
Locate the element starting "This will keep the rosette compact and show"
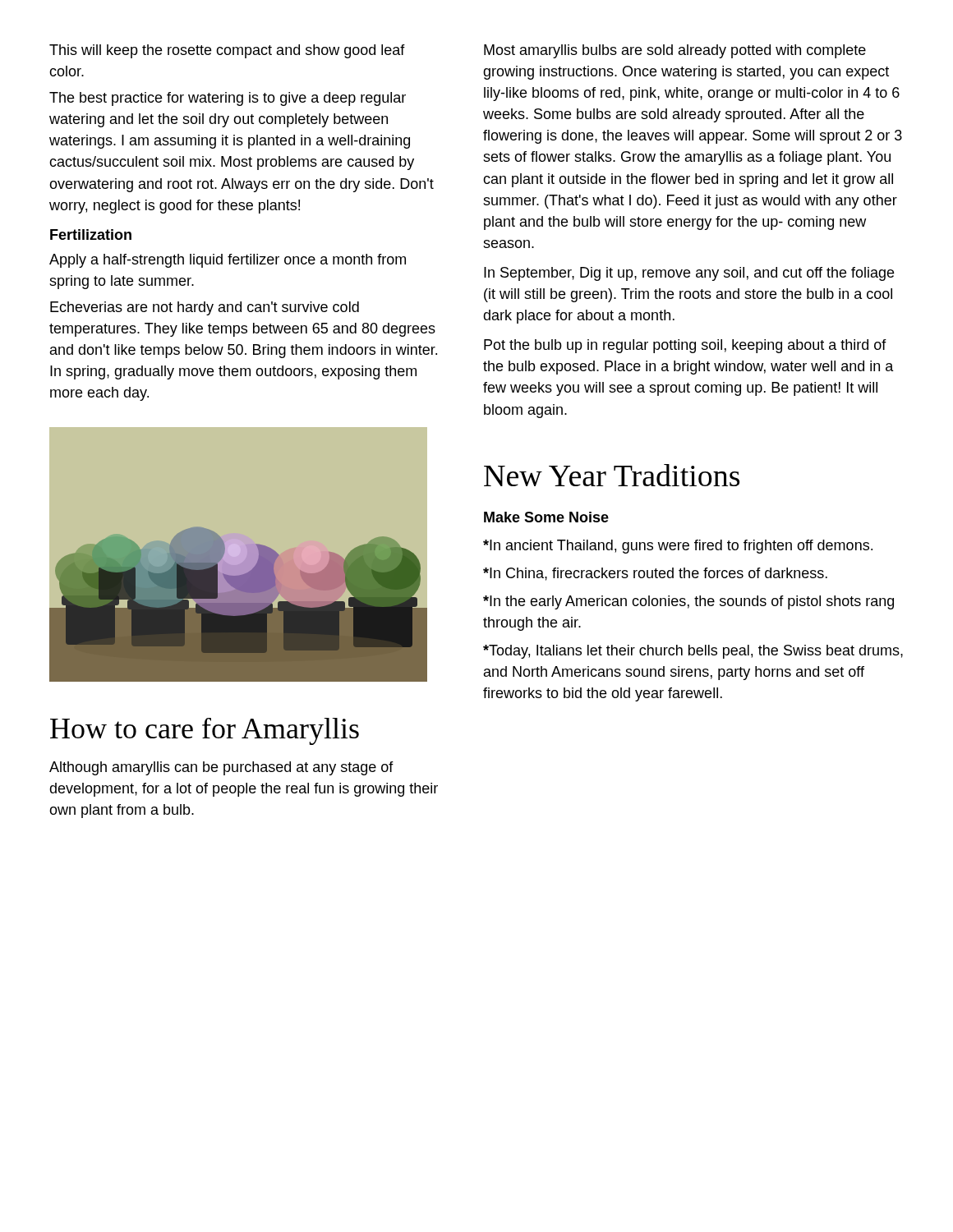227,61
